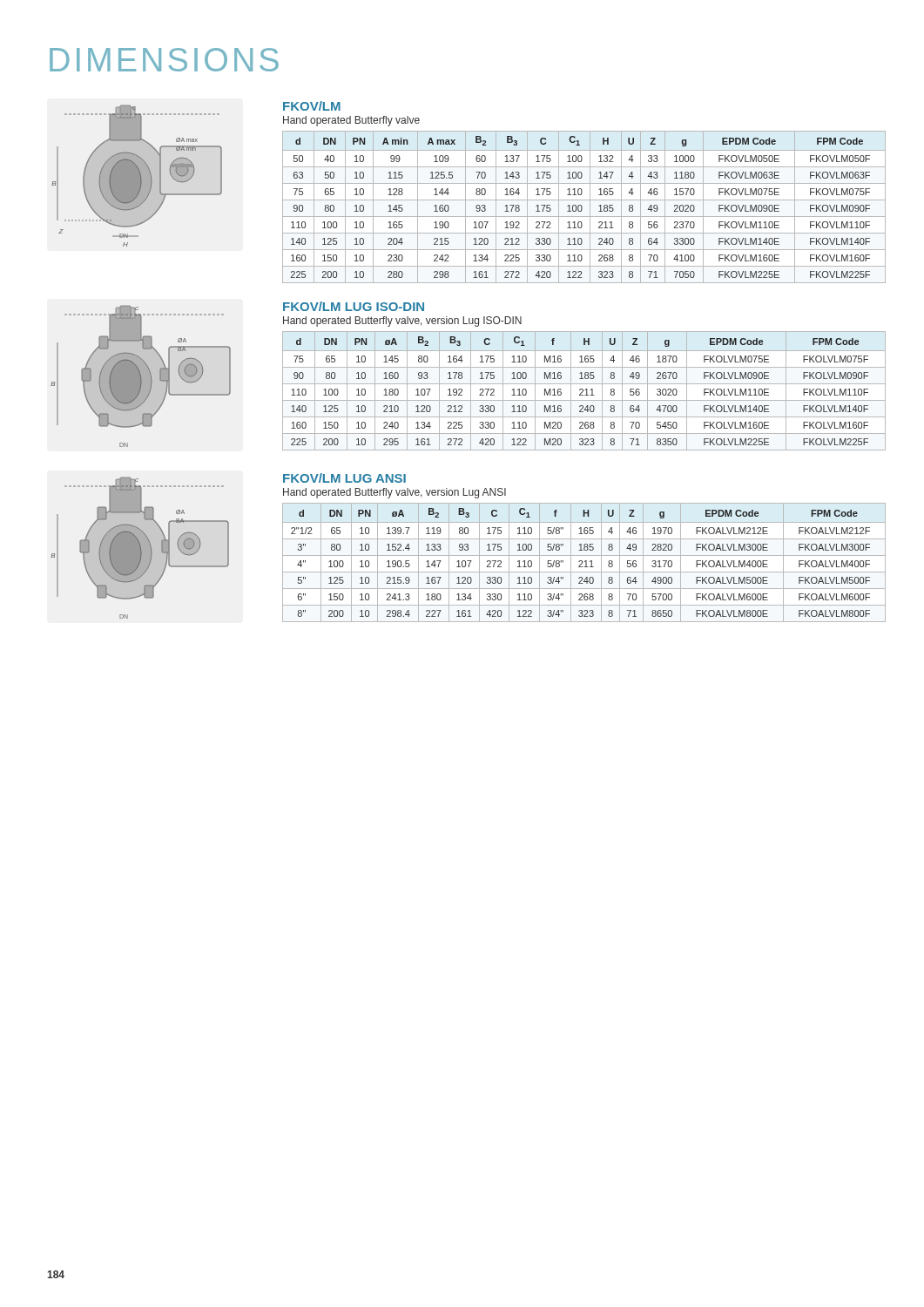Navigate to the element starting "FKOV/LM LUG ISO-DIN Hand operated Butterfly valve,"
The height and width of the screenshot is (1307, 924).
pos(354,306)
